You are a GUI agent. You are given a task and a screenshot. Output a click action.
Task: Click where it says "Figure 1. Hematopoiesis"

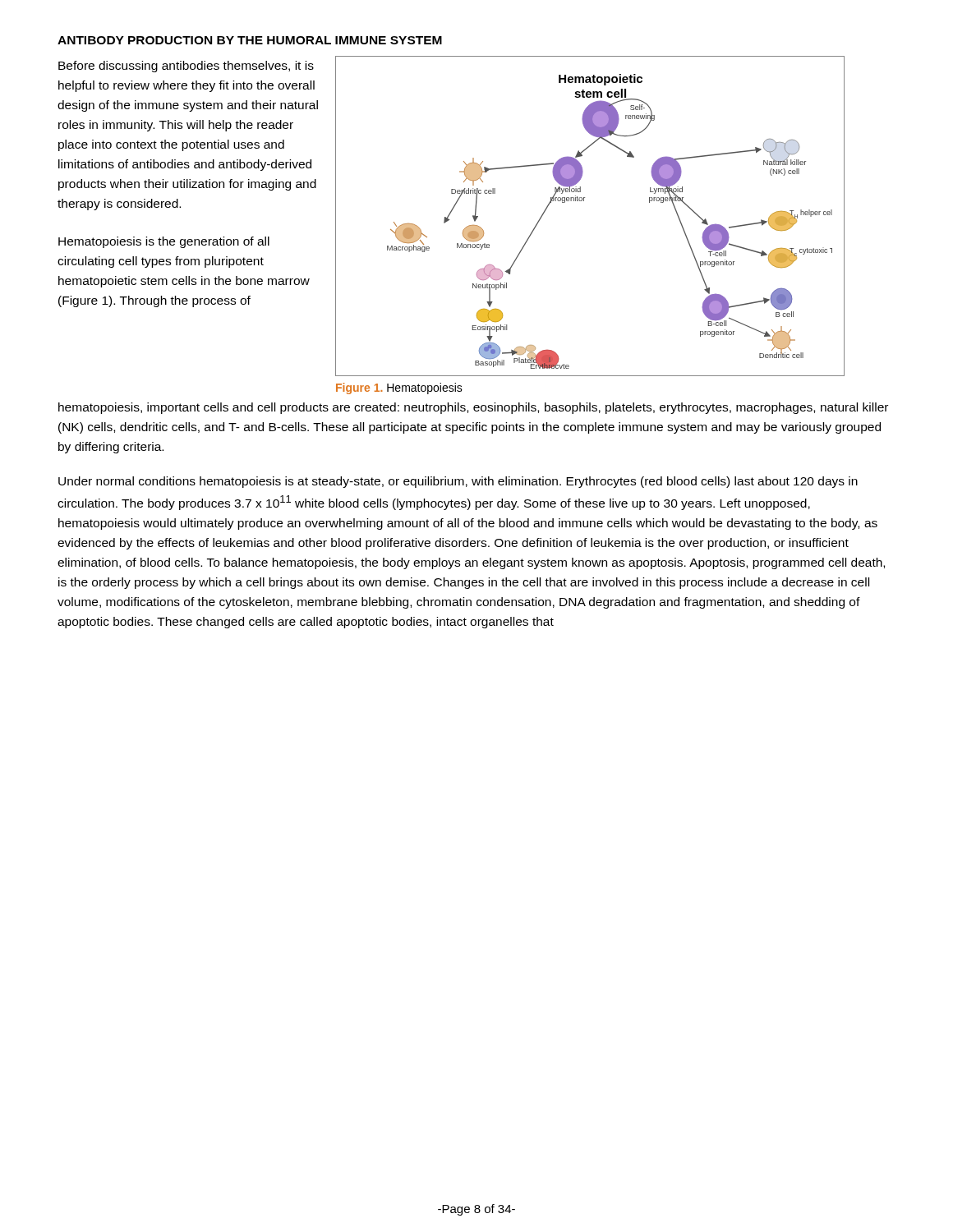pos(399,388)
